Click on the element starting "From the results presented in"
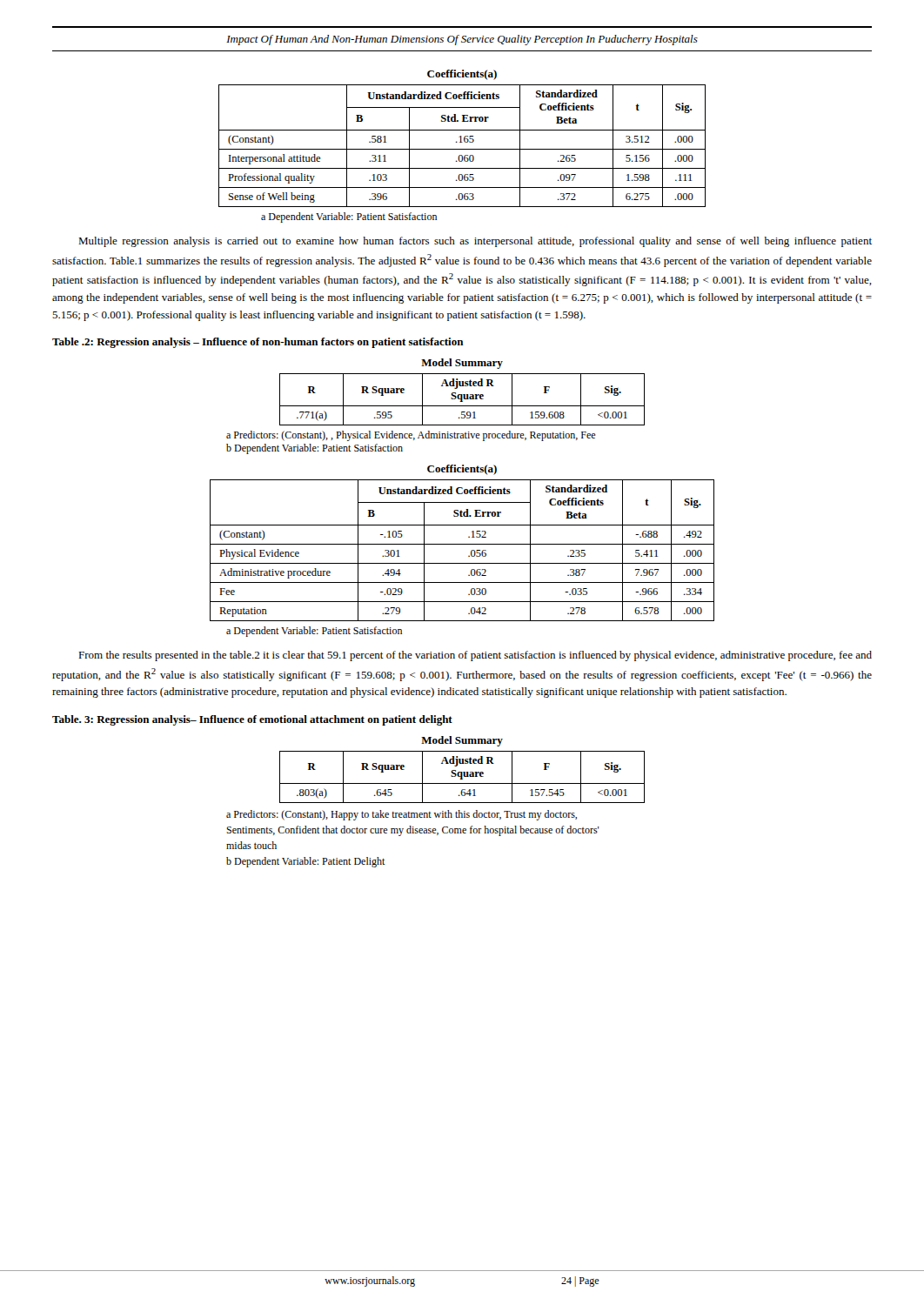Viewport: 924px width, 1305px height. [462, 673]
